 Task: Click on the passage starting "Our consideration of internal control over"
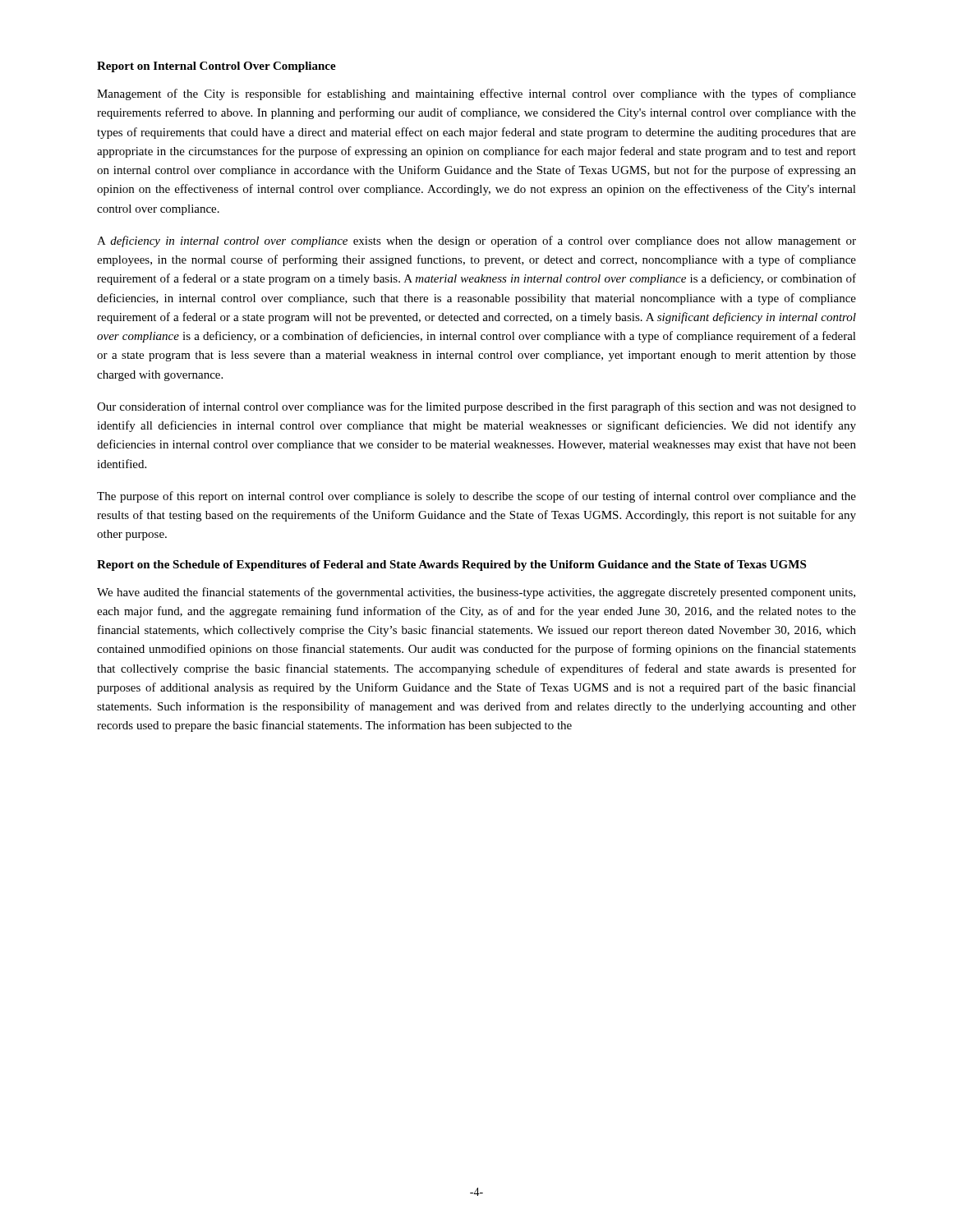476,435
